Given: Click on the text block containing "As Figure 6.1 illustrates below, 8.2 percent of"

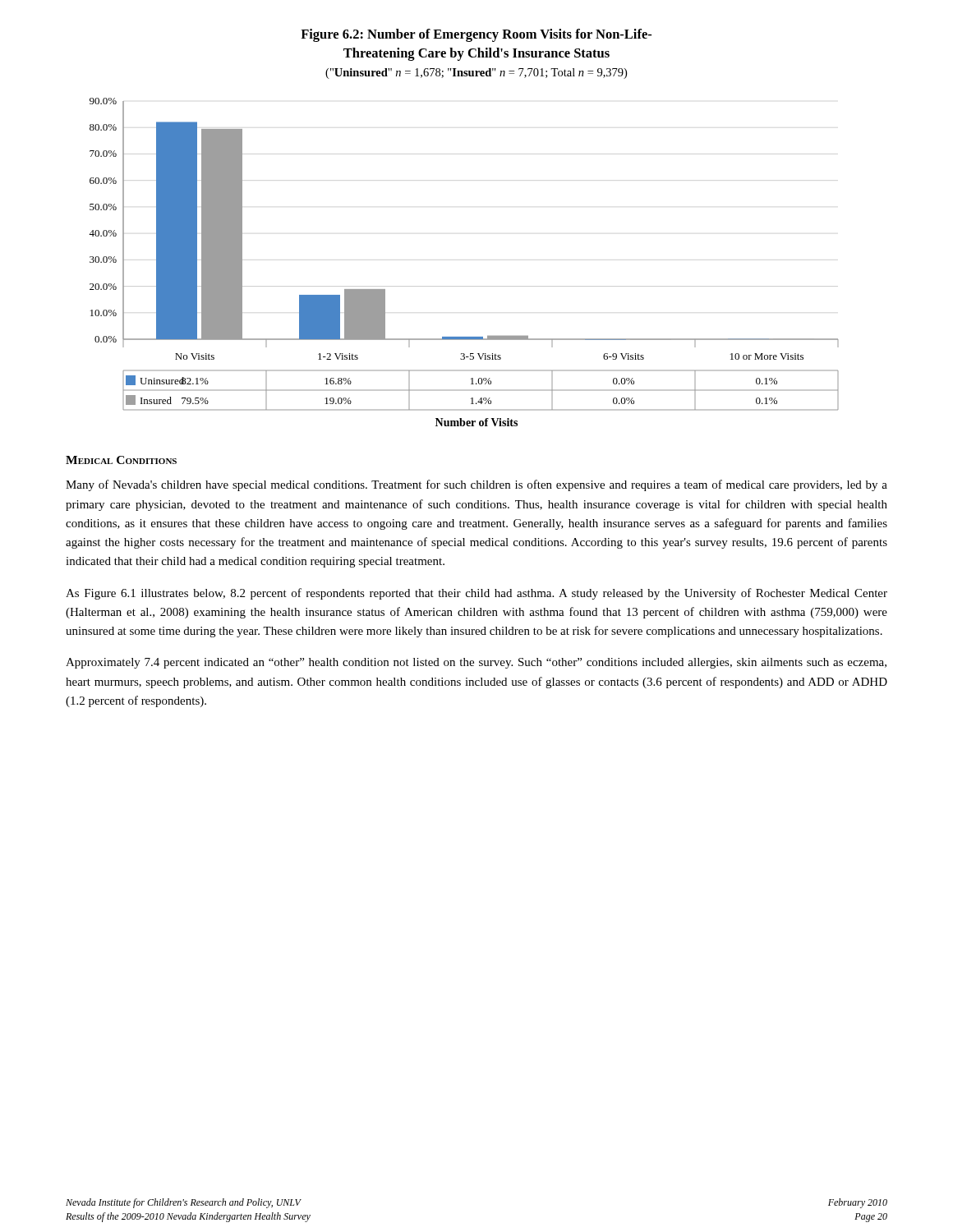Looking at the screenshot, I should point(476,612).
